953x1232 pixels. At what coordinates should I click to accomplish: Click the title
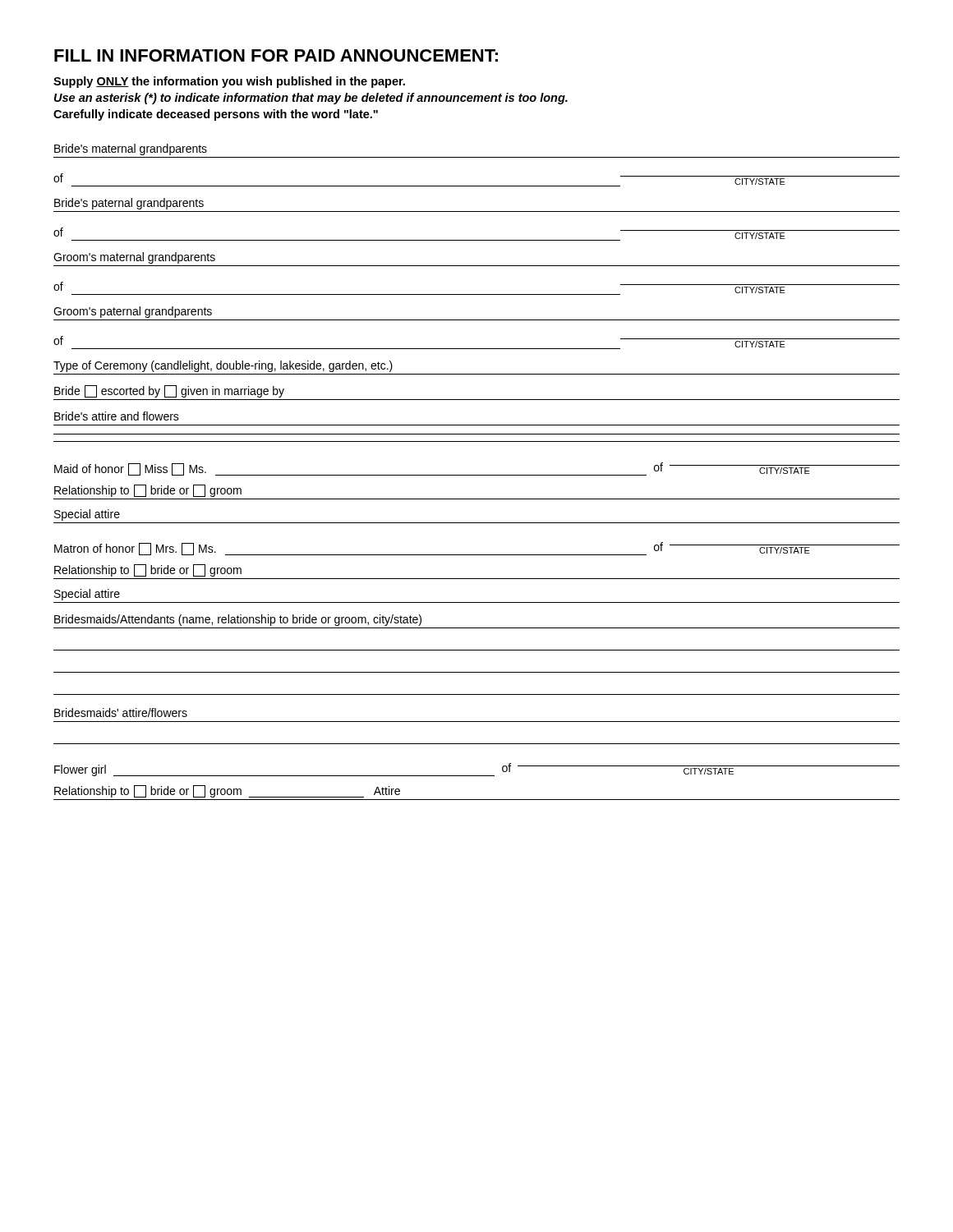pos(276,55)
